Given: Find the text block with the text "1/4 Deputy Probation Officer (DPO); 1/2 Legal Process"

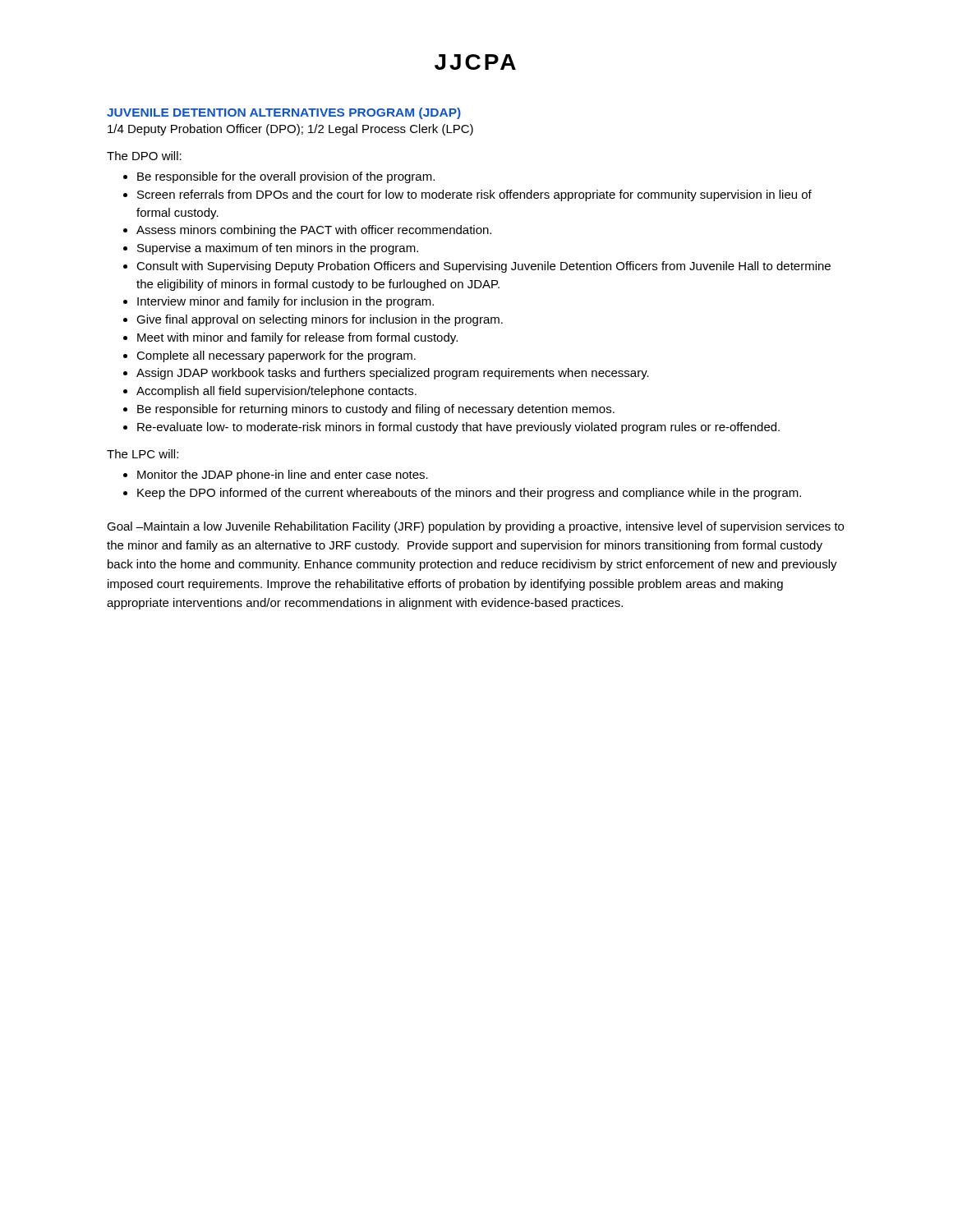Looking at the screenshot, I should 290,129.
